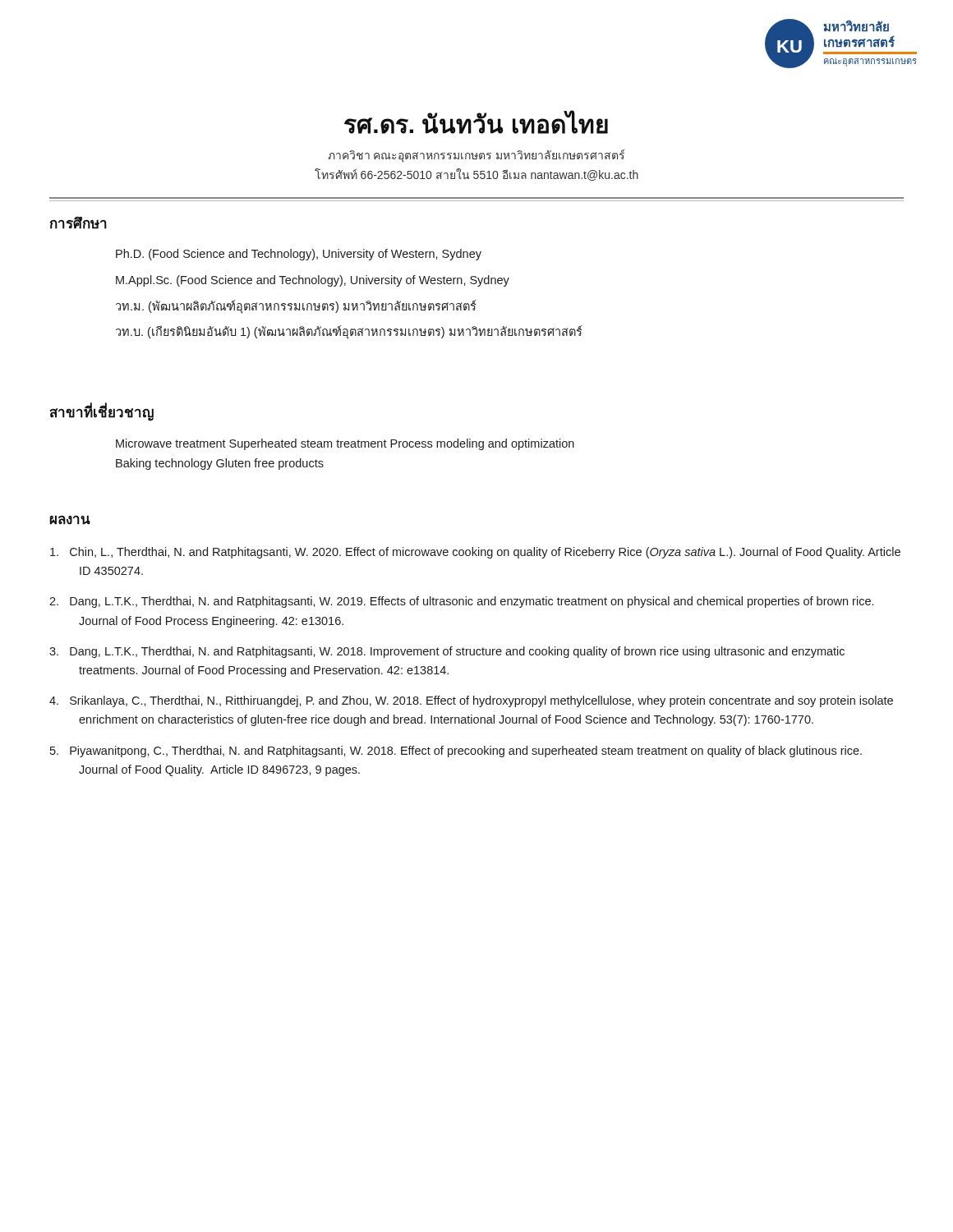Viewport: 953px width, 1232px height.
Task: Point to the text block starting "วท.บ. (เกียรตินิยมอันดับ 1) (พัฒนาผลิตภัณฑ์อุตสาหกรรมเกษตร) มหาวิทยาลัยเกษตรศาสตร์"
Action: tap(349, 332)
